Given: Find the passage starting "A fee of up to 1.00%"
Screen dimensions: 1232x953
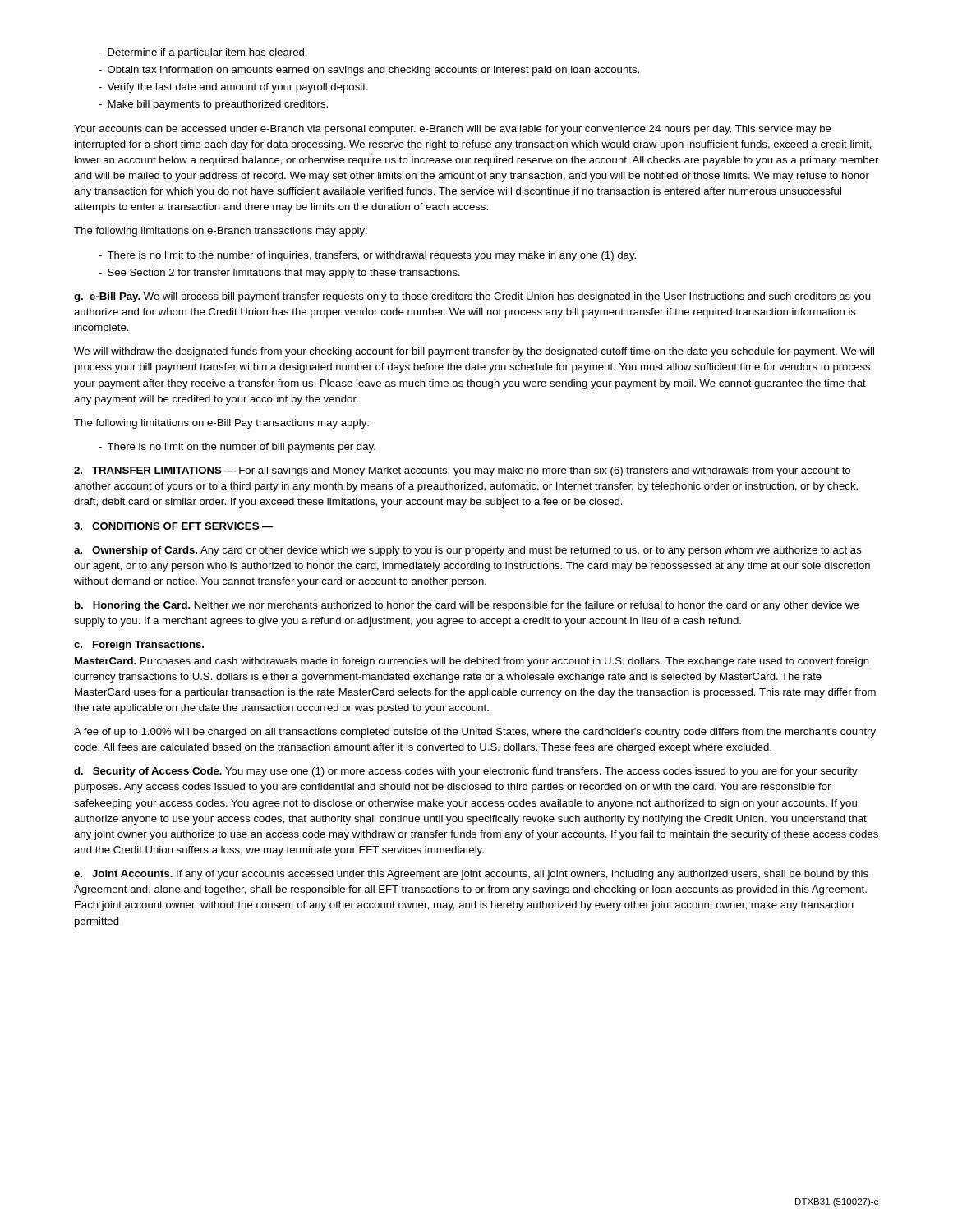Looking at the screenshot, I should point(476,739).
